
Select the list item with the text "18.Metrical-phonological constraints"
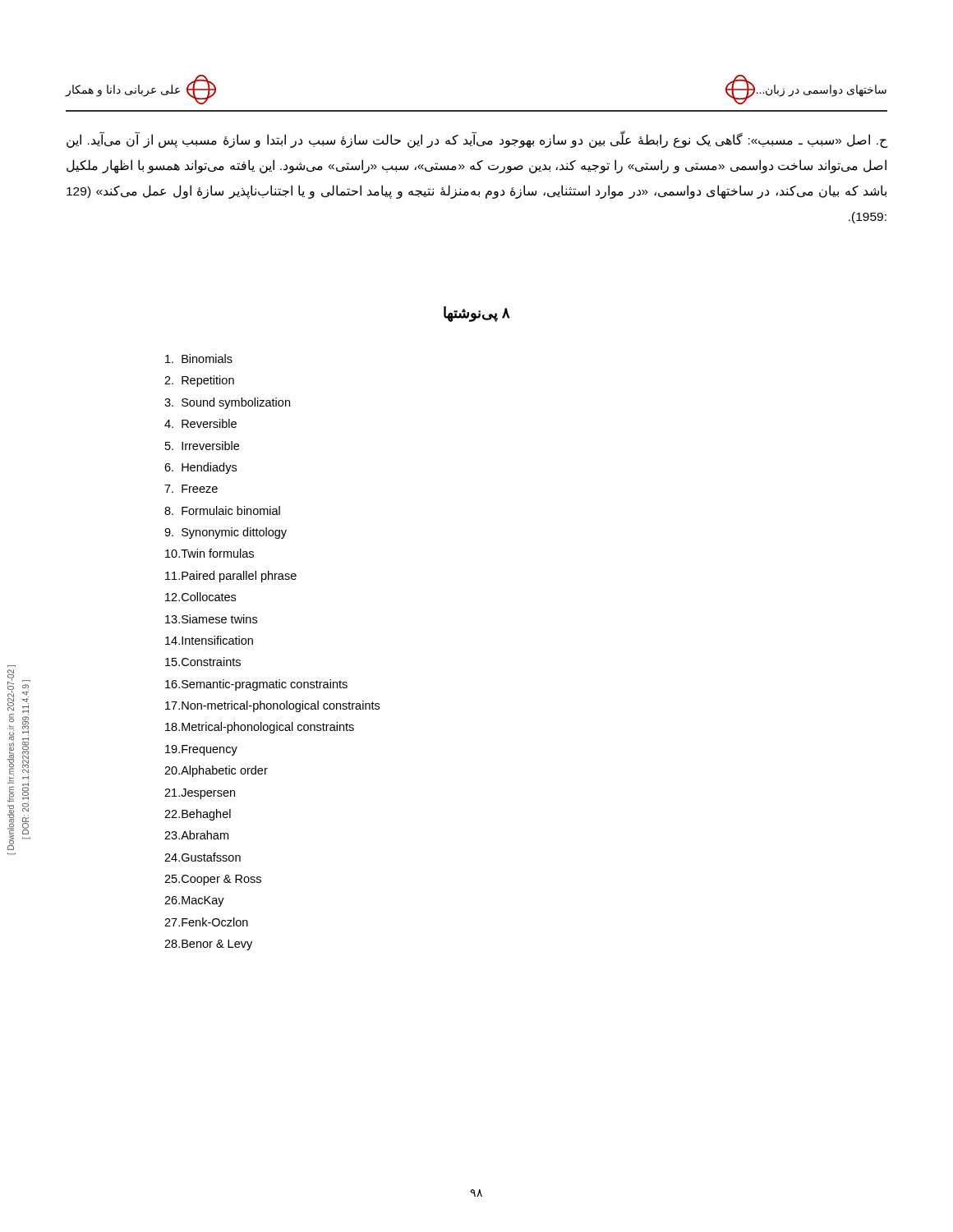[x=259, y=727]
